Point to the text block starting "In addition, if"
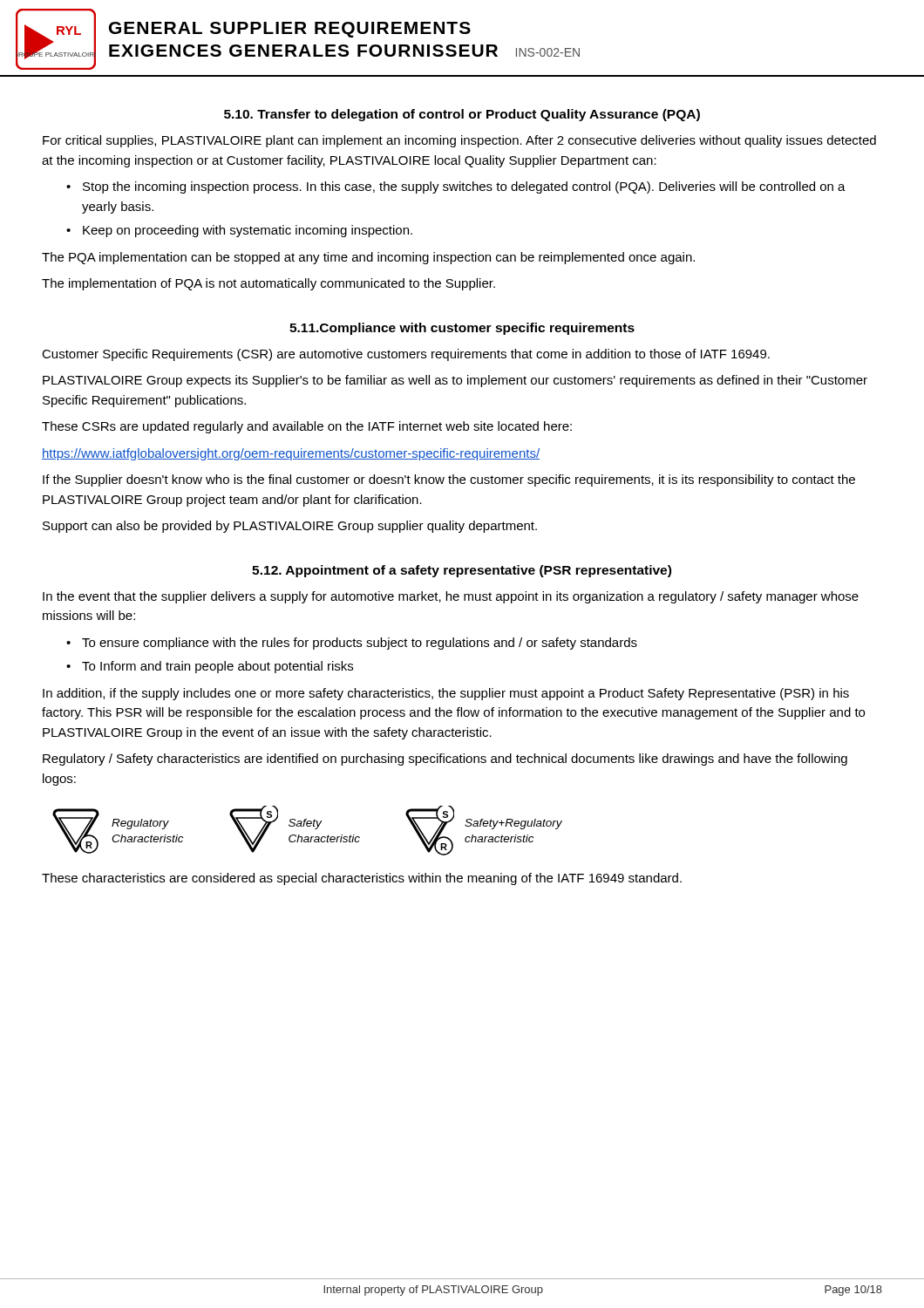Image resolution: width=924 pixels, height=1308 pixels. tap(454, 712)
